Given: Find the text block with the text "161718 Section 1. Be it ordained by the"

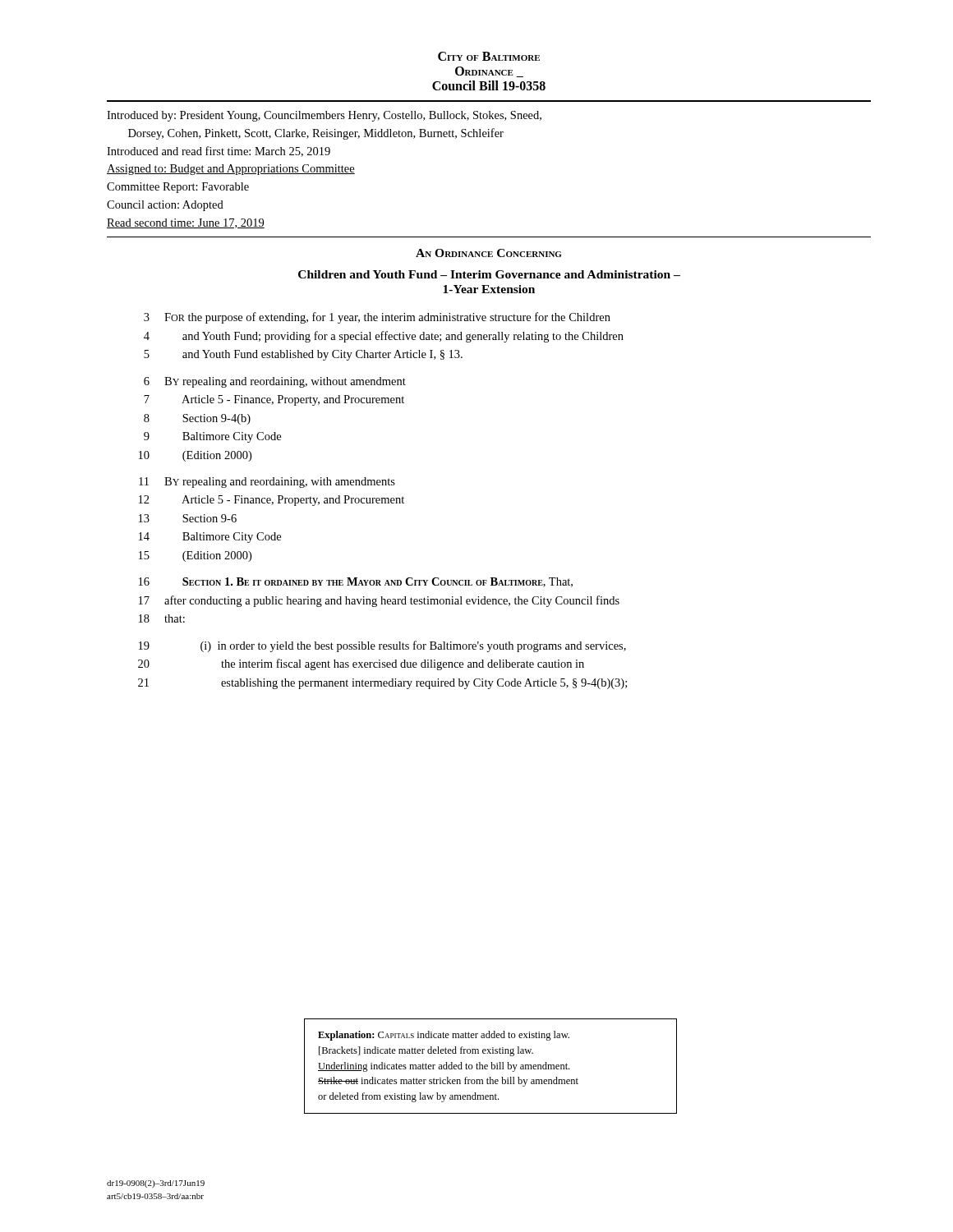Looking at the screenshot, I should [x=489, y=600].
